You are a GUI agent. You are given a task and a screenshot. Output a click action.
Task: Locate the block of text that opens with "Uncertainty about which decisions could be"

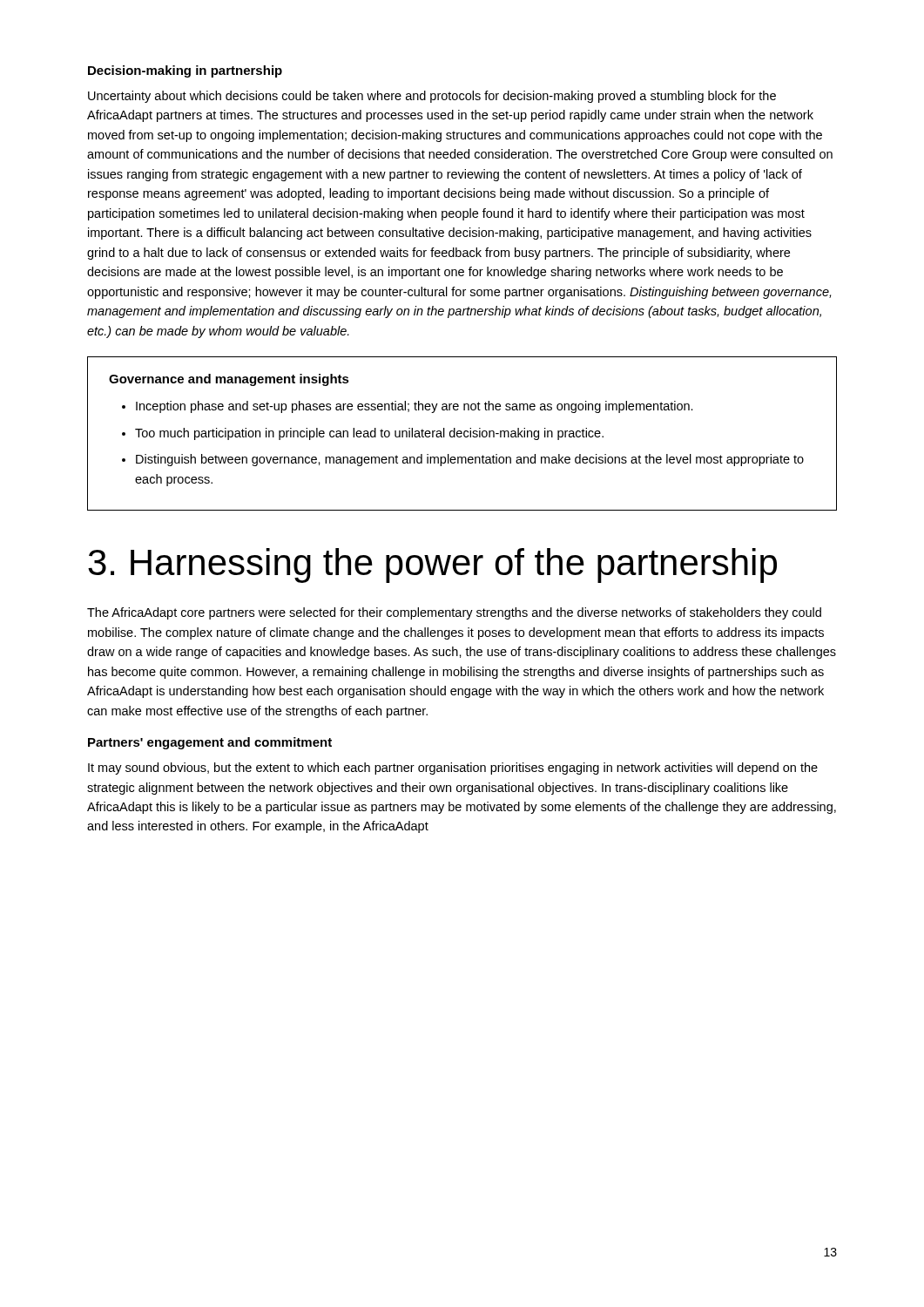tap(460, 213)
